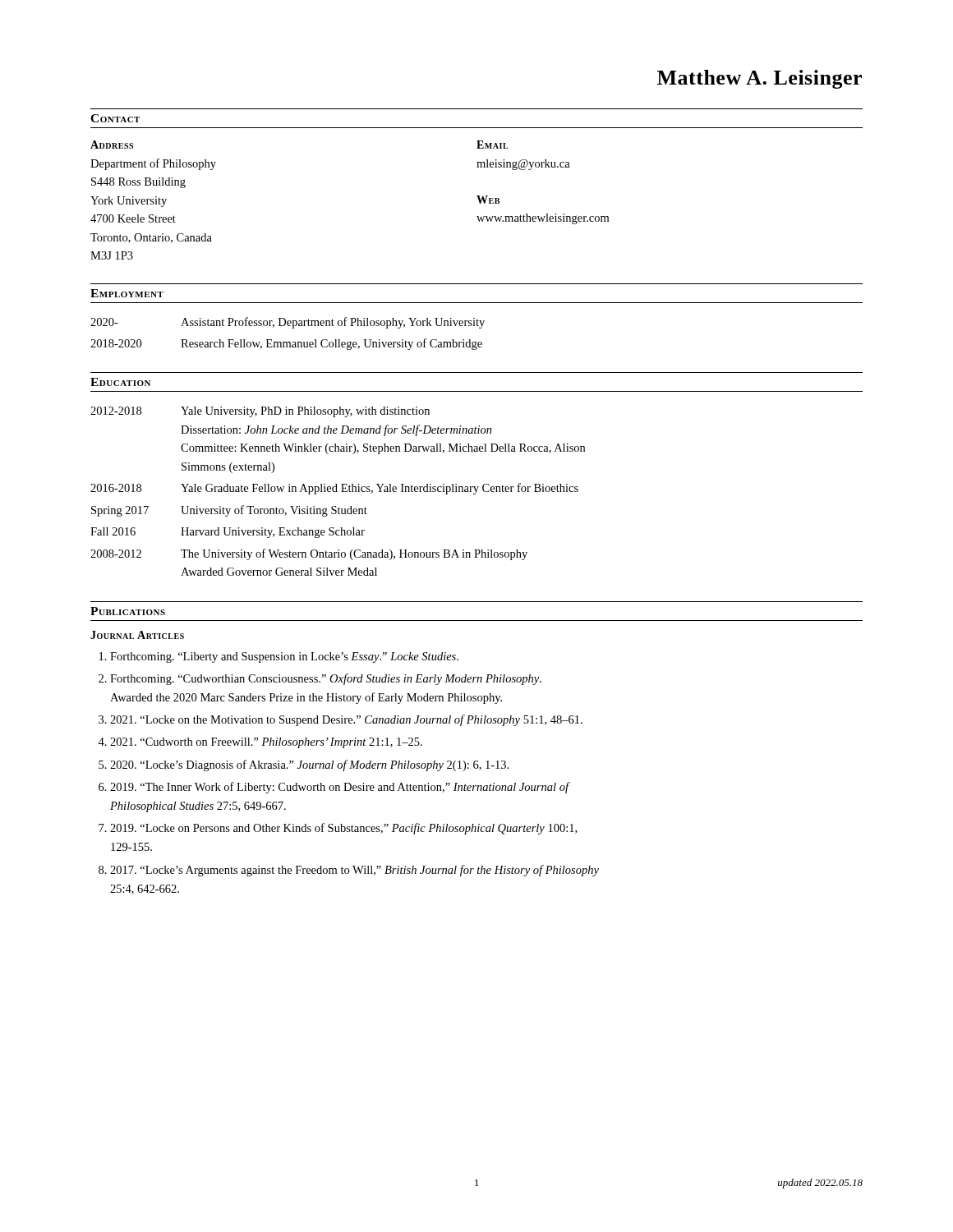This screenshot has height=1232, width=953.
Task: Find the text block starting "Address Department of Philosophy S448 Ross"
Action: coord(476,201)
